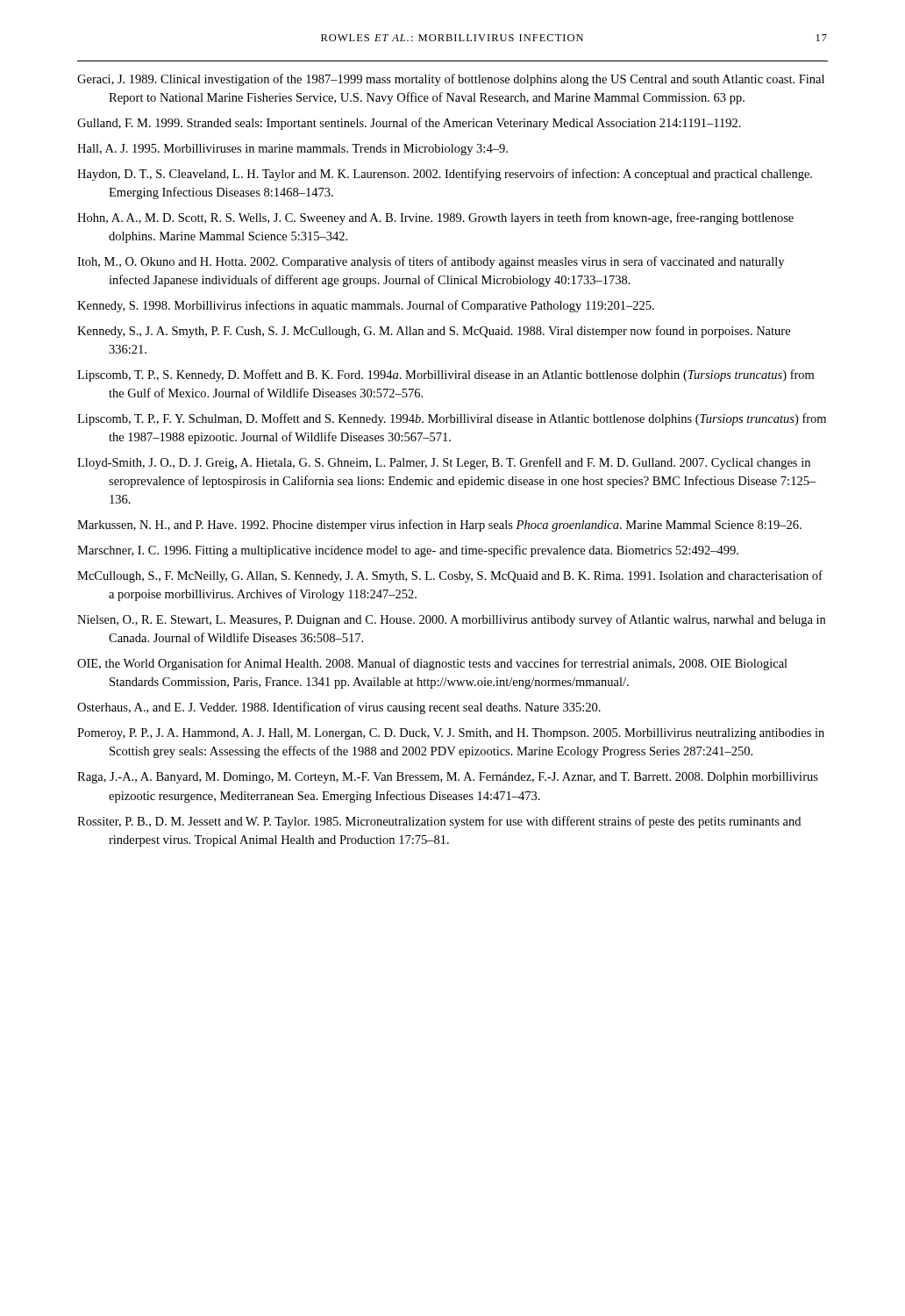The width and height of the screenshot is (905, 1316).
Task: Find the block on this page that starts "Geraci, J. 1989. Clinical investigation of the"
Action: click(451, 88)
